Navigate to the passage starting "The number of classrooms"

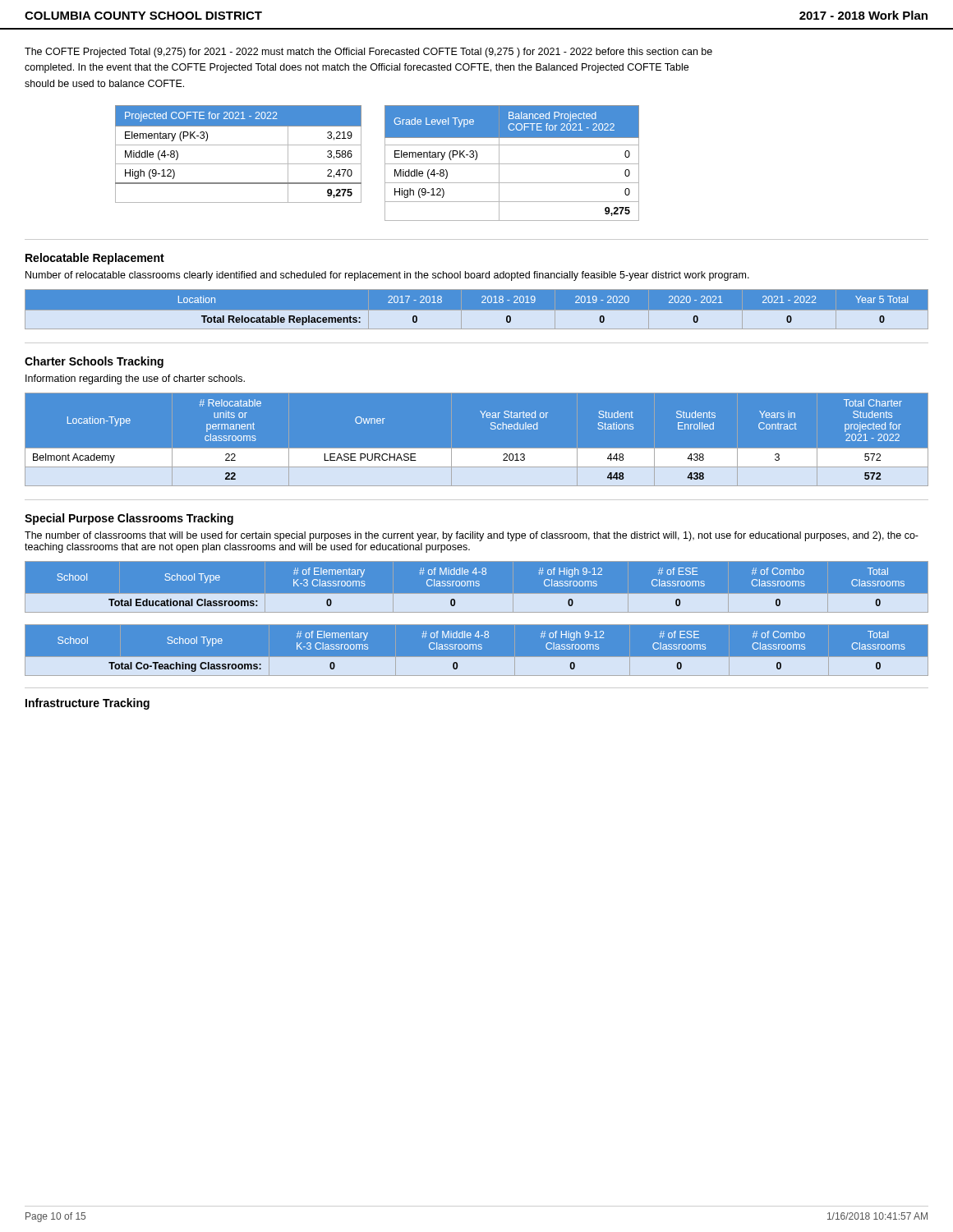coord(472,541)
